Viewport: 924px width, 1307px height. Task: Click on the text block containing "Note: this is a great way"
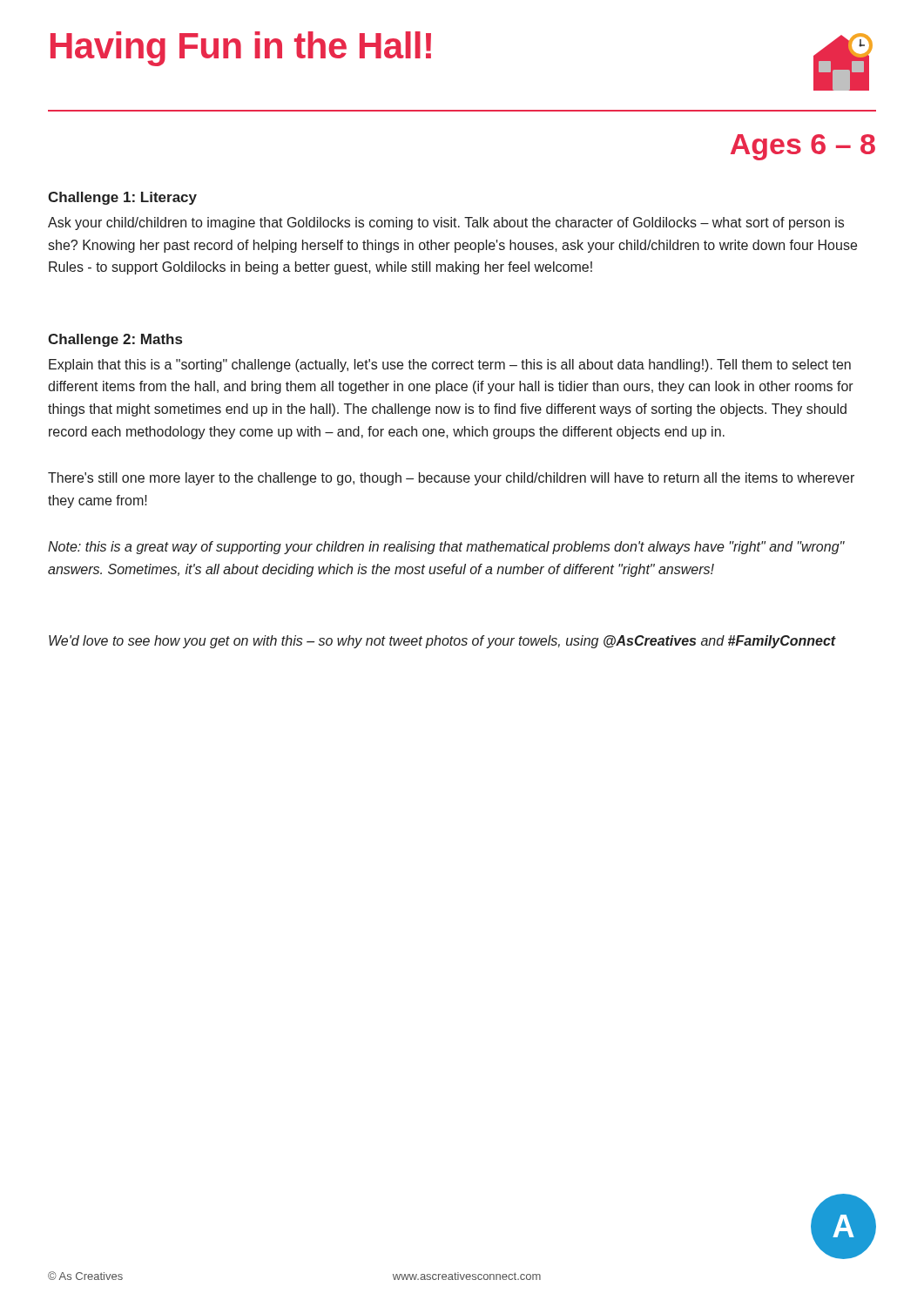pos(462,558)
